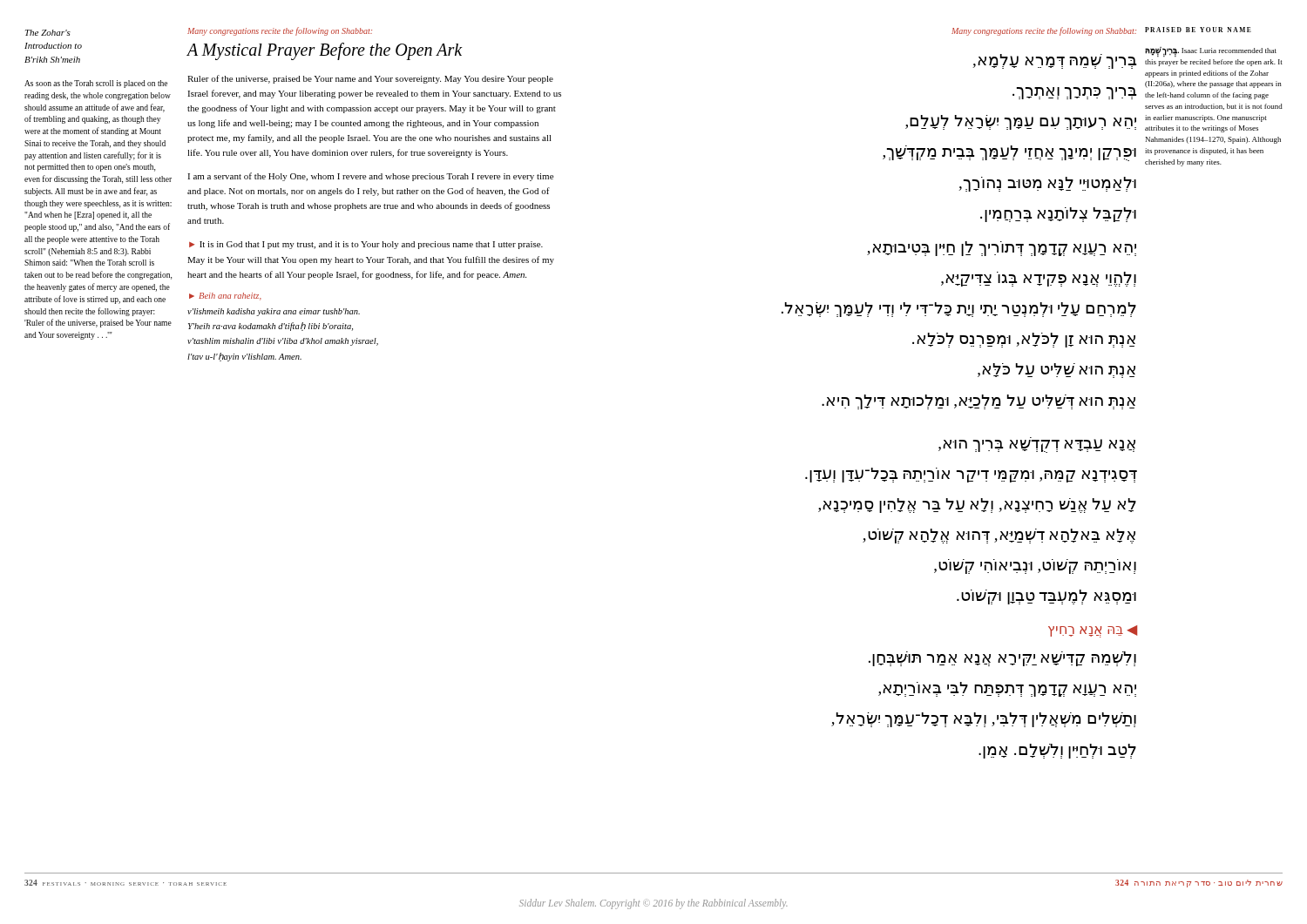Screen dimensions: 924x1307
Task: Find the block starting "The Zohar'sIntroduction toB'rikh Sh'meih"
Action: click(48, 33)
